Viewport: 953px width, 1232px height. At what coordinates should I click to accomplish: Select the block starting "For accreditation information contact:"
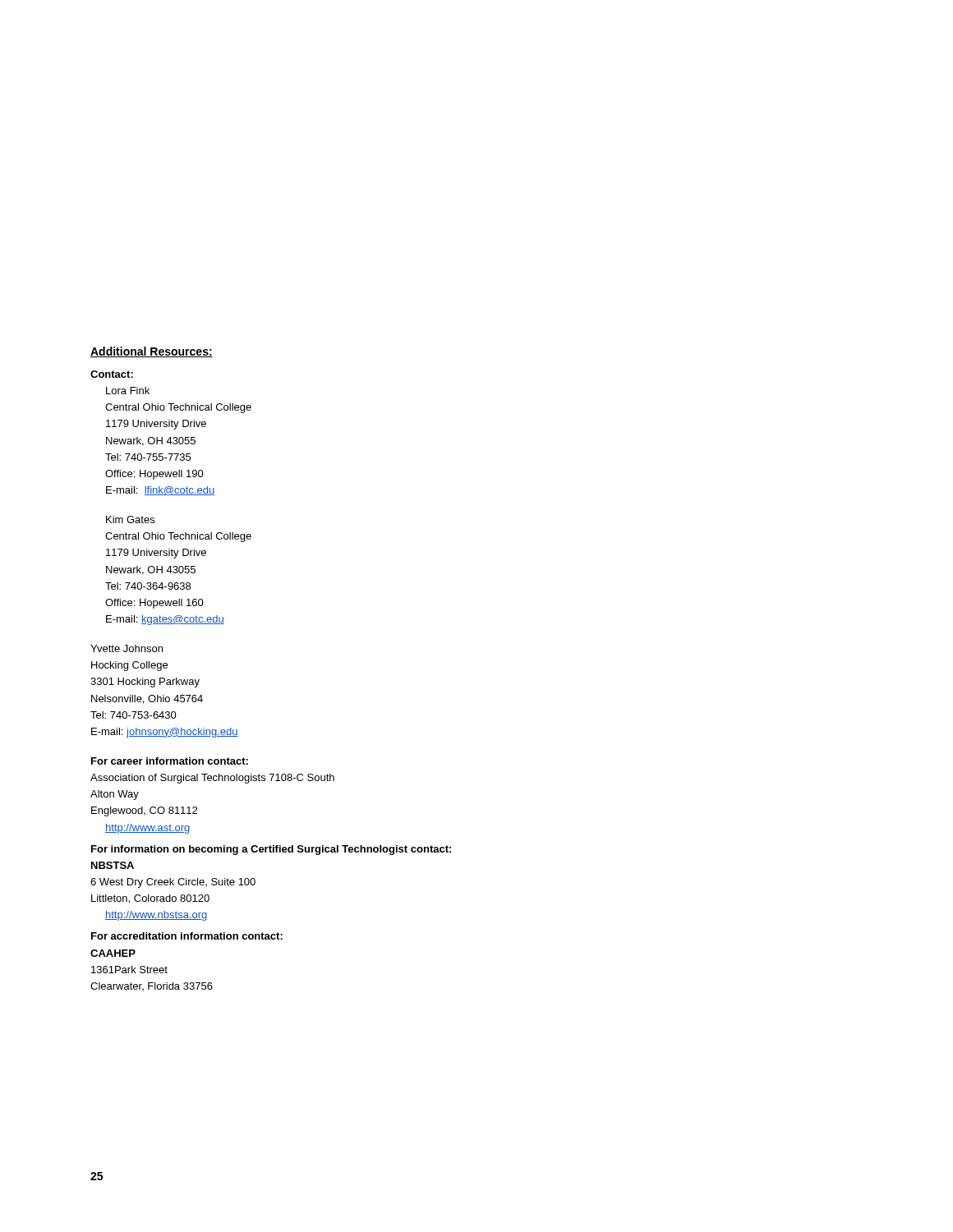(187, 936)
